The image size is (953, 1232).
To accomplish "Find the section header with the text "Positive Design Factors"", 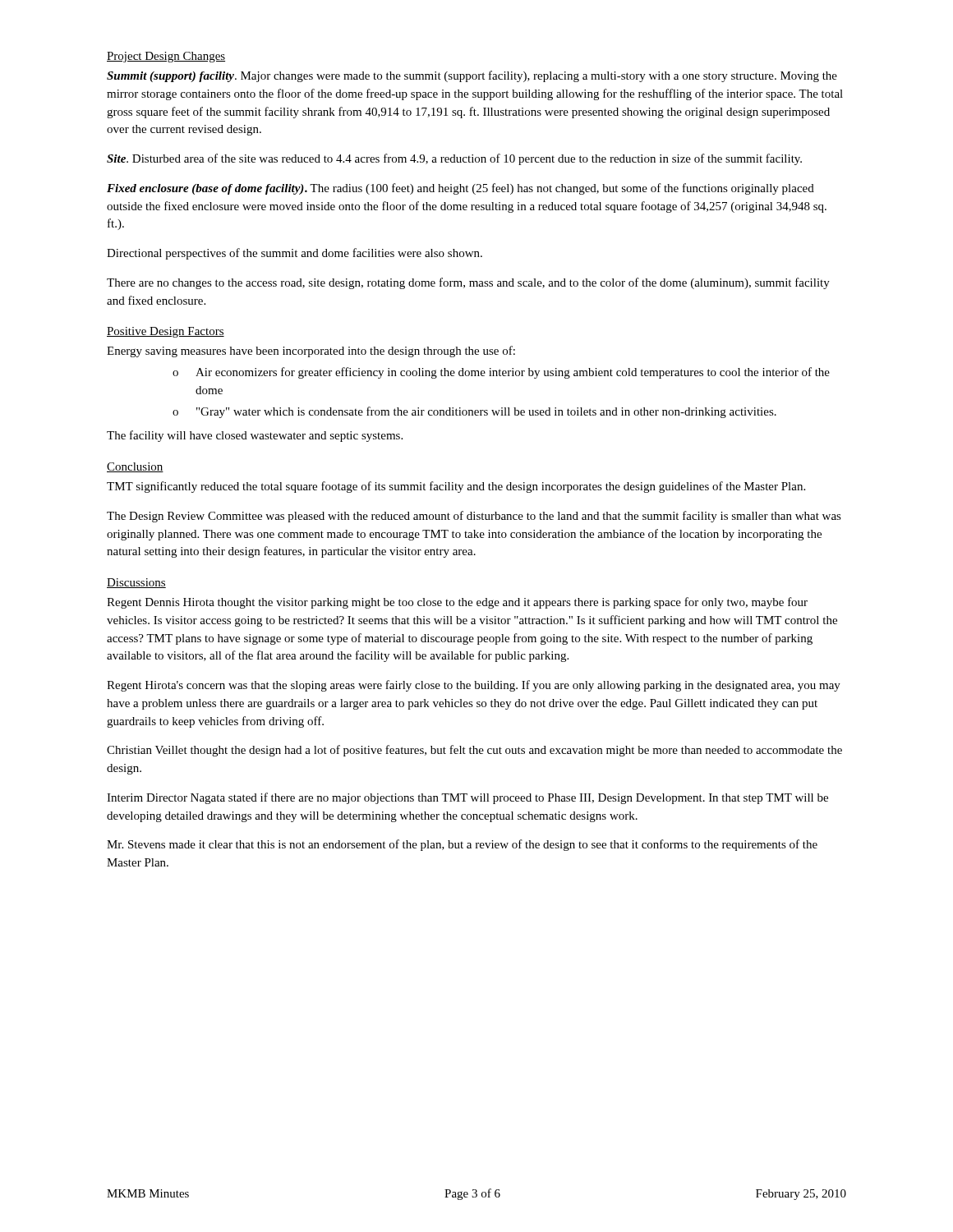I will click(x=165, y=331).
